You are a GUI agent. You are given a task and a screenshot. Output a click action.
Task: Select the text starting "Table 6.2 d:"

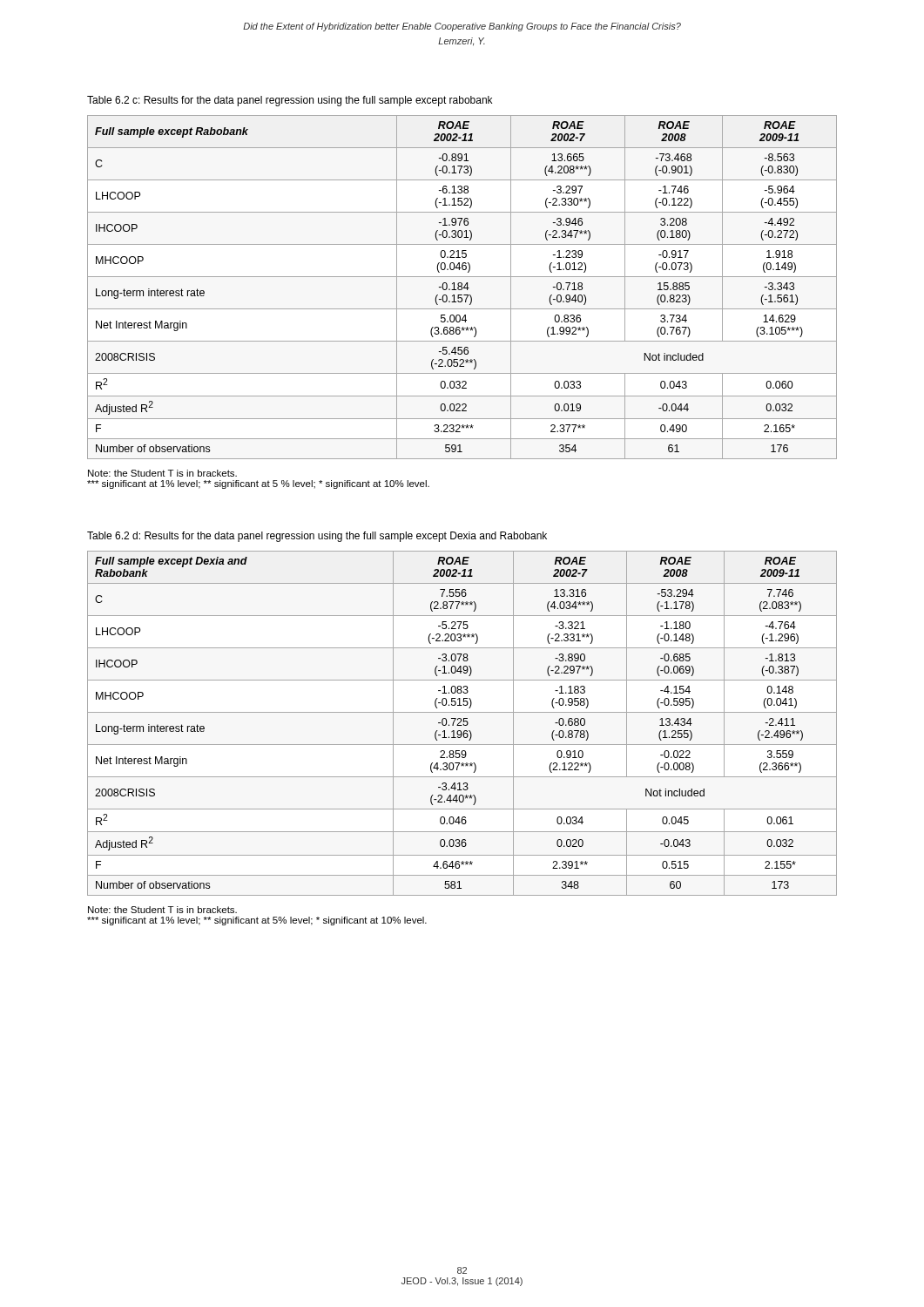point(317,536)
